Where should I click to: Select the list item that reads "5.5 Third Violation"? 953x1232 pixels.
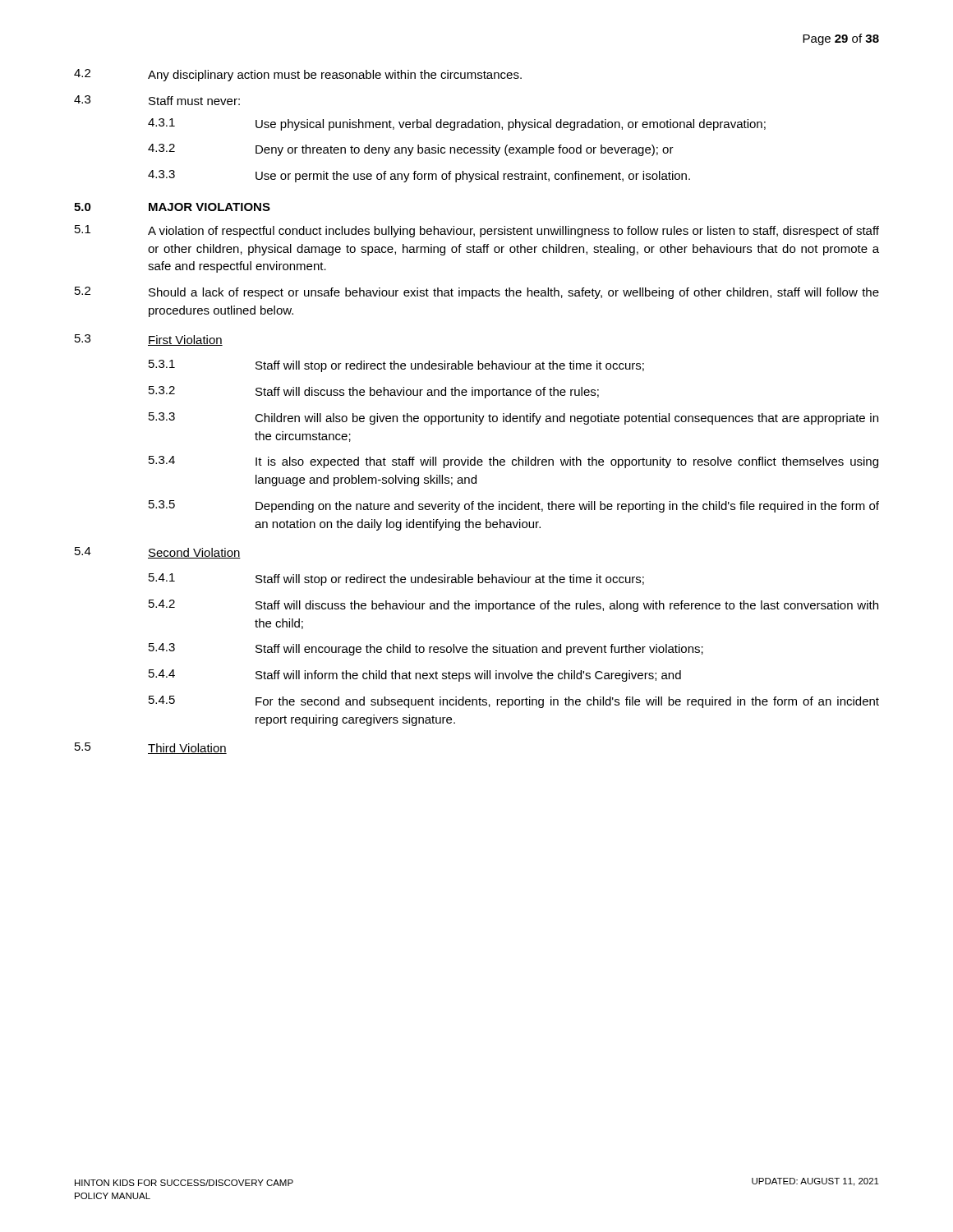click(151, 748)
